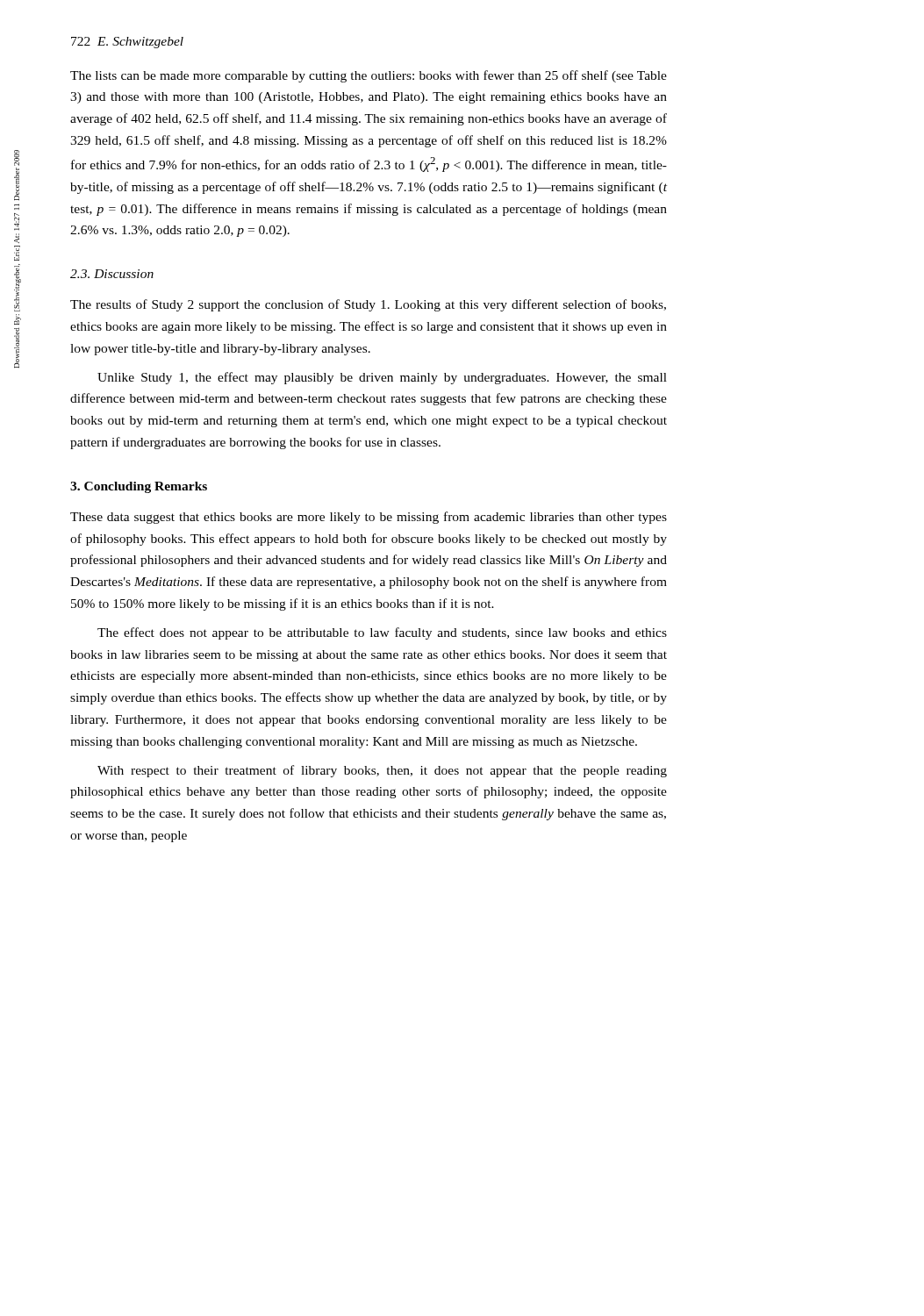Click on the text block that says "The lists can be made more comparable by"
This screenshot has height=1316, width=924.
coord(369,153)
